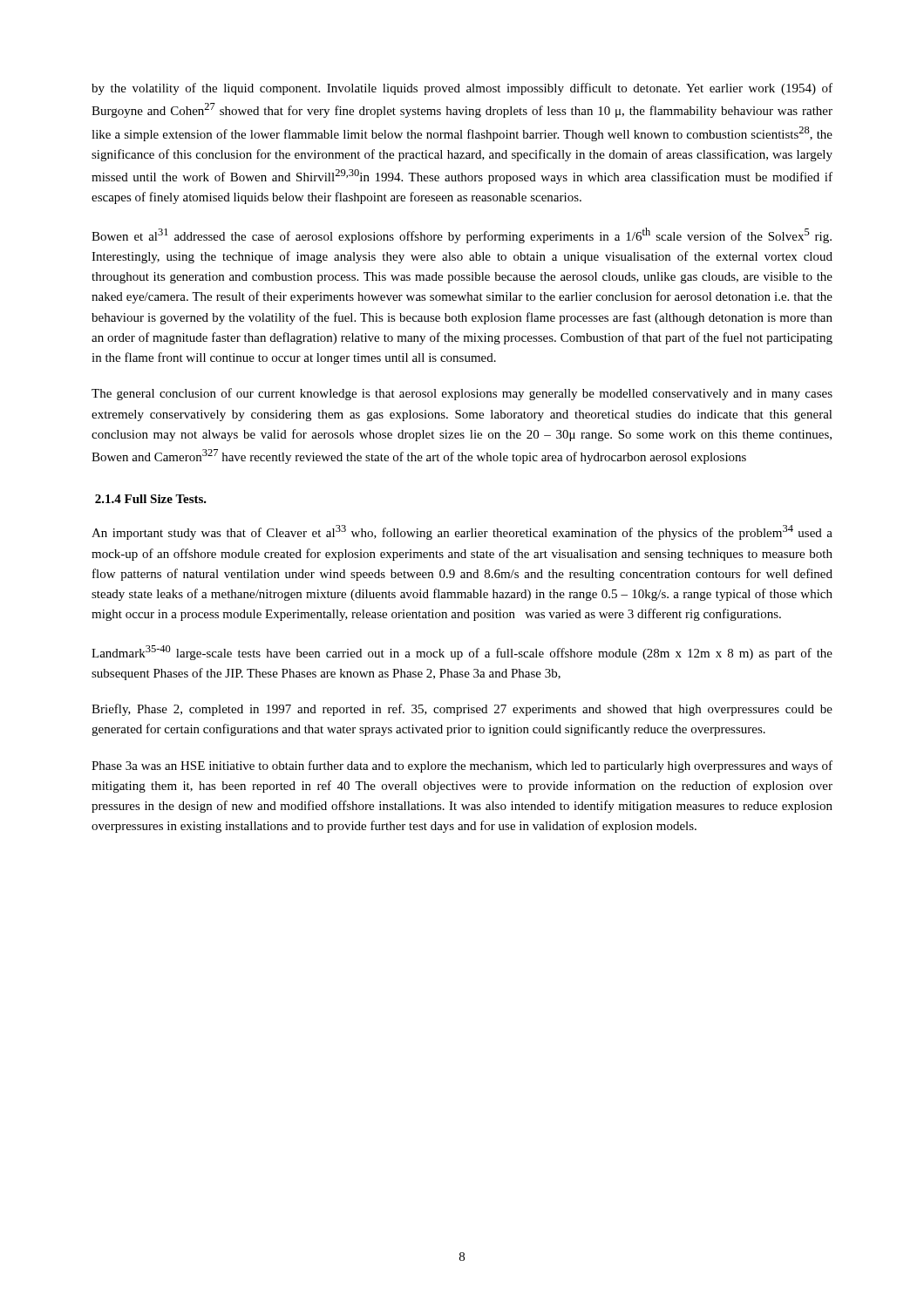
Task: Click on the region starting "2.1.4 Full Size Tests."
Action: coord(149,499)
